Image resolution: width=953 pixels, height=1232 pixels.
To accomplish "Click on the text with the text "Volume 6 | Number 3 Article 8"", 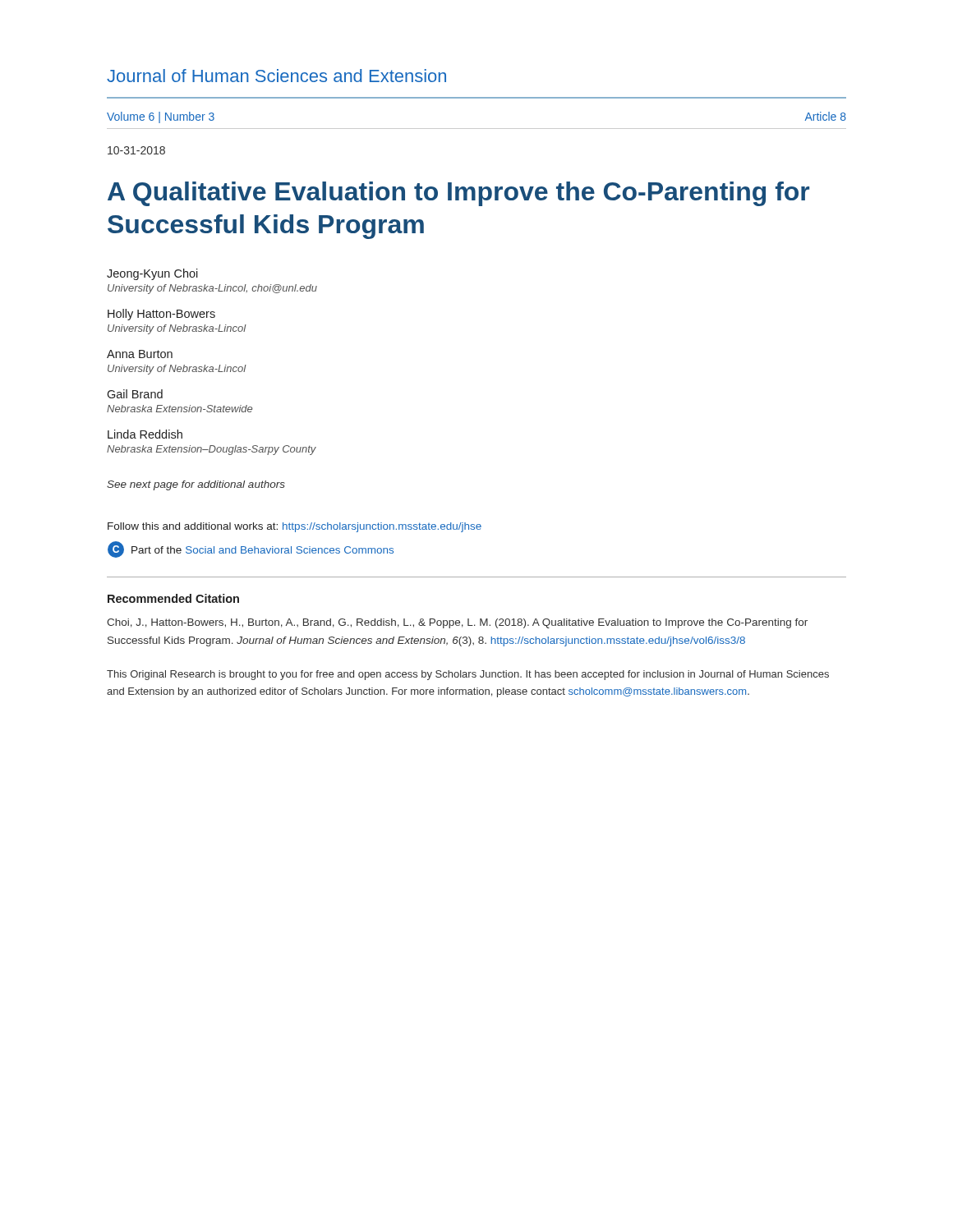I will (x=476, y=120).
